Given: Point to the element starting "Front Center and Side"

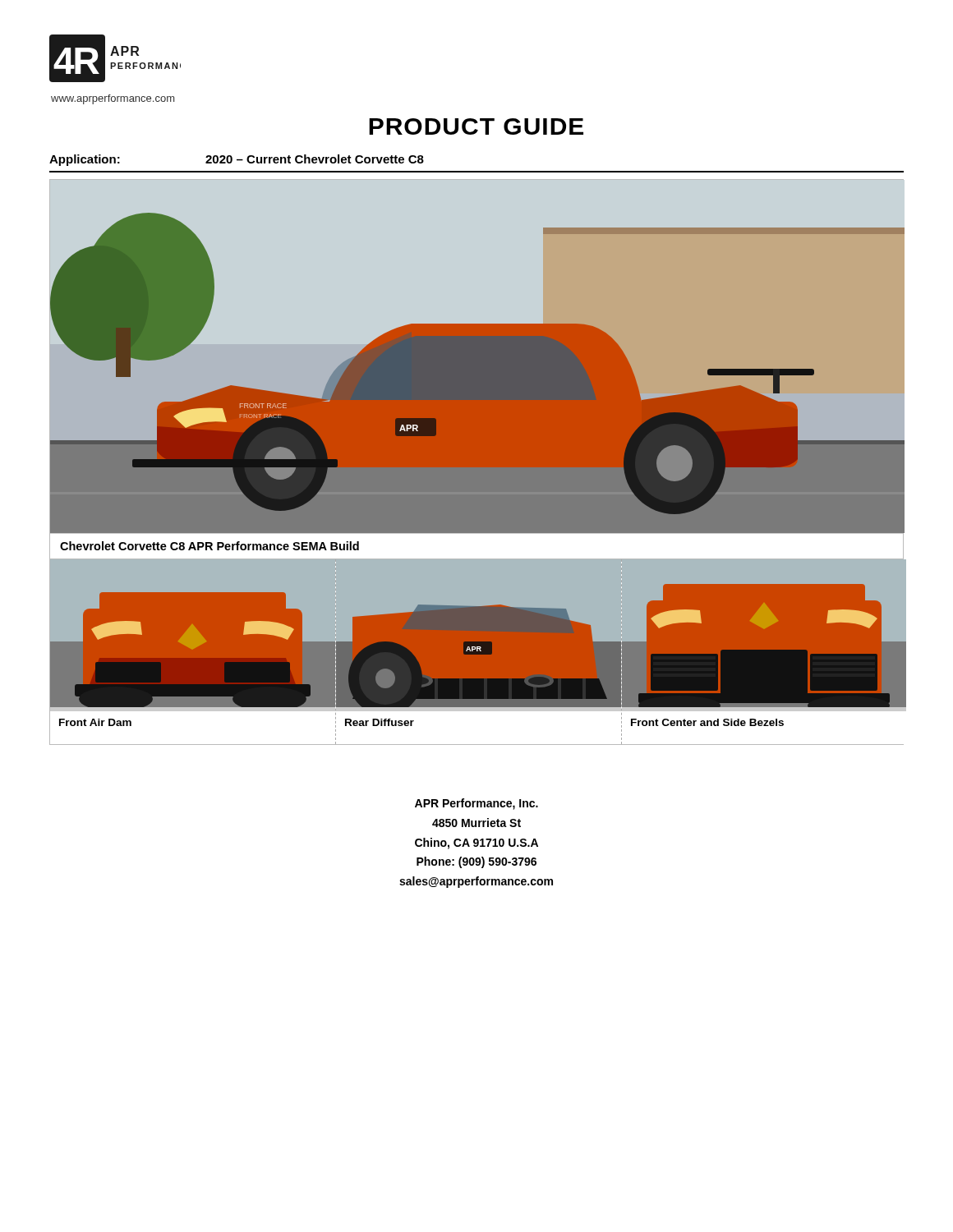Looking at the screenshot, I should (x=707, y=722).
